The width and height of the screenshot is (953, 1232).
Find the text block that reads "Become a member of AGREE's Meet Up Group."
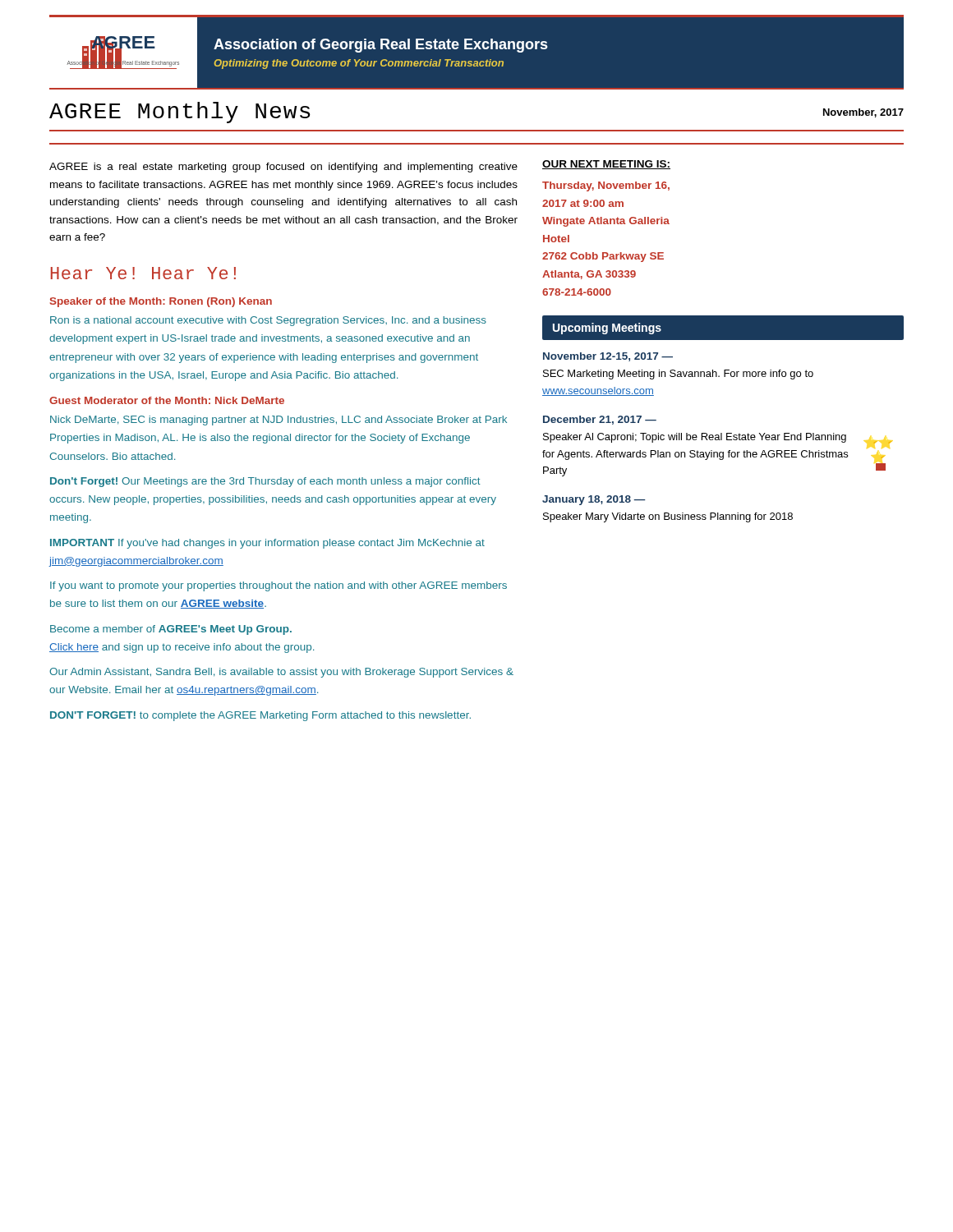(182, 638)
